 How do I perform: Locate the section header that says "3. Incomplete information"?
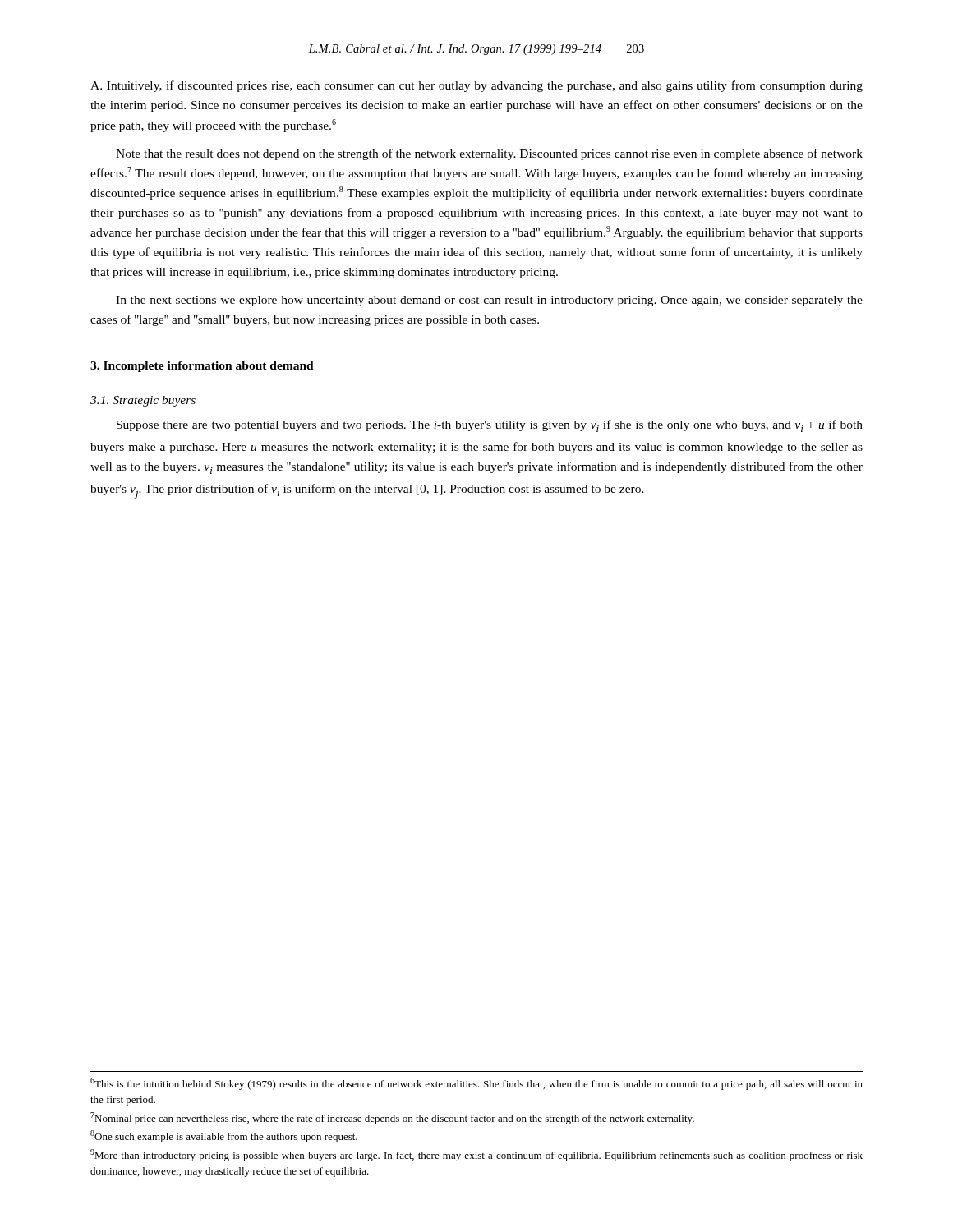click(202, 365)
